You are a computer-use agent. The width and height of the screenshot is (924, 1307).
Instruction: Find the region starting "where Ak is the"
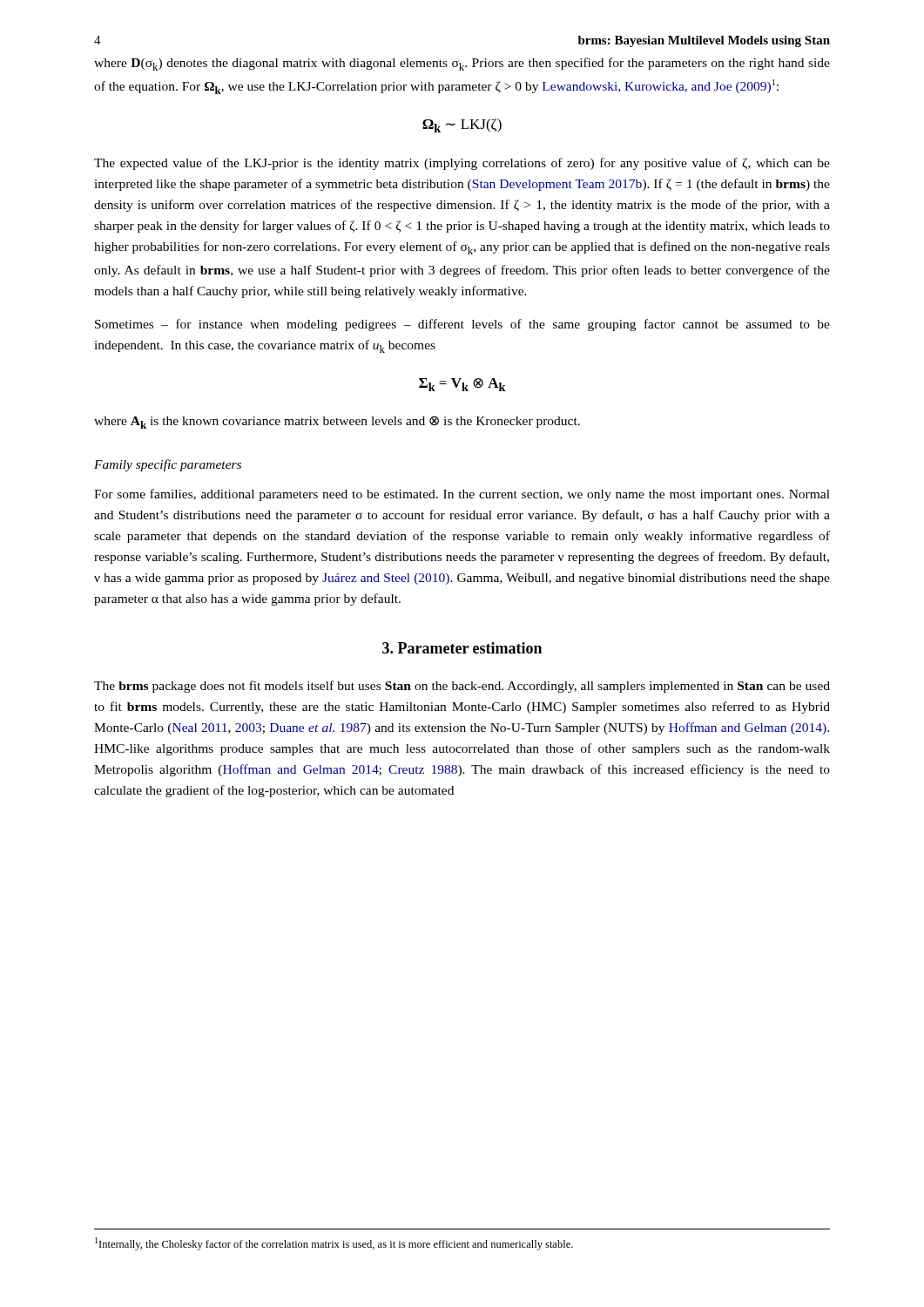(462, 423)
